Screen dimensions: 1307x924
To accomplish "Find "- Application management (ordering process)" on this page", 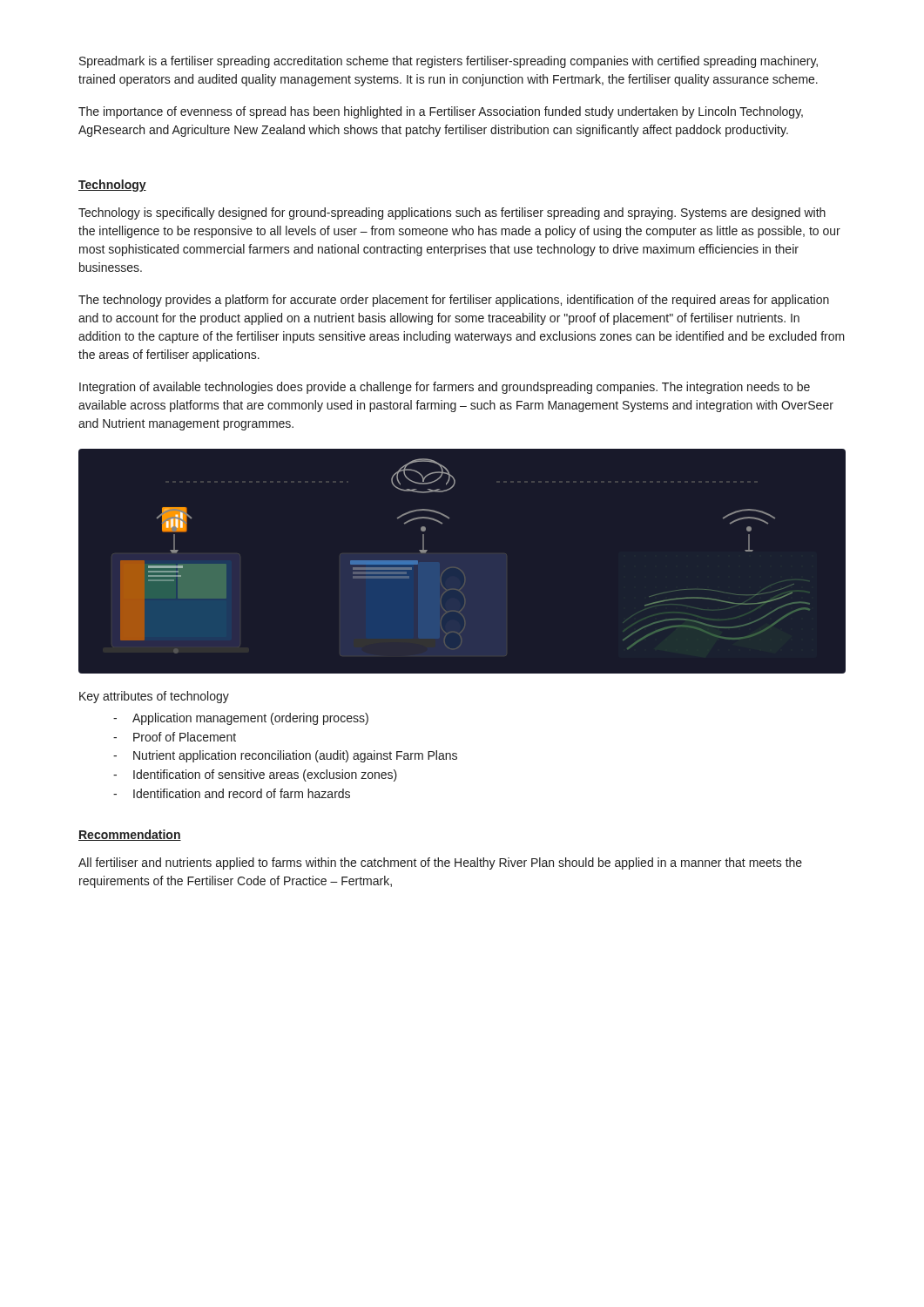I will coord(241,719).
